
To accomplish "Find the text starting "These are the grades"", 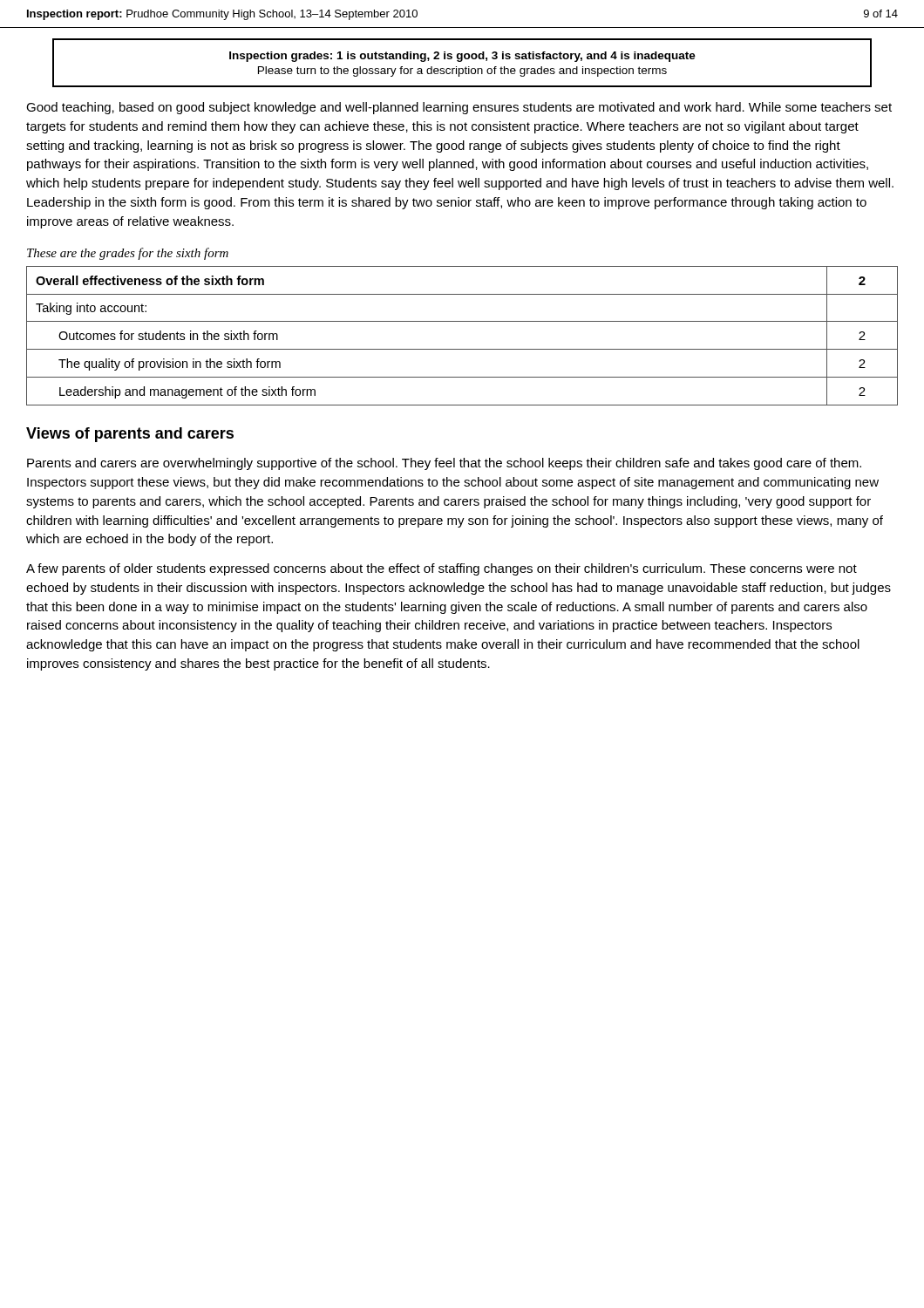I will [127, 253].
